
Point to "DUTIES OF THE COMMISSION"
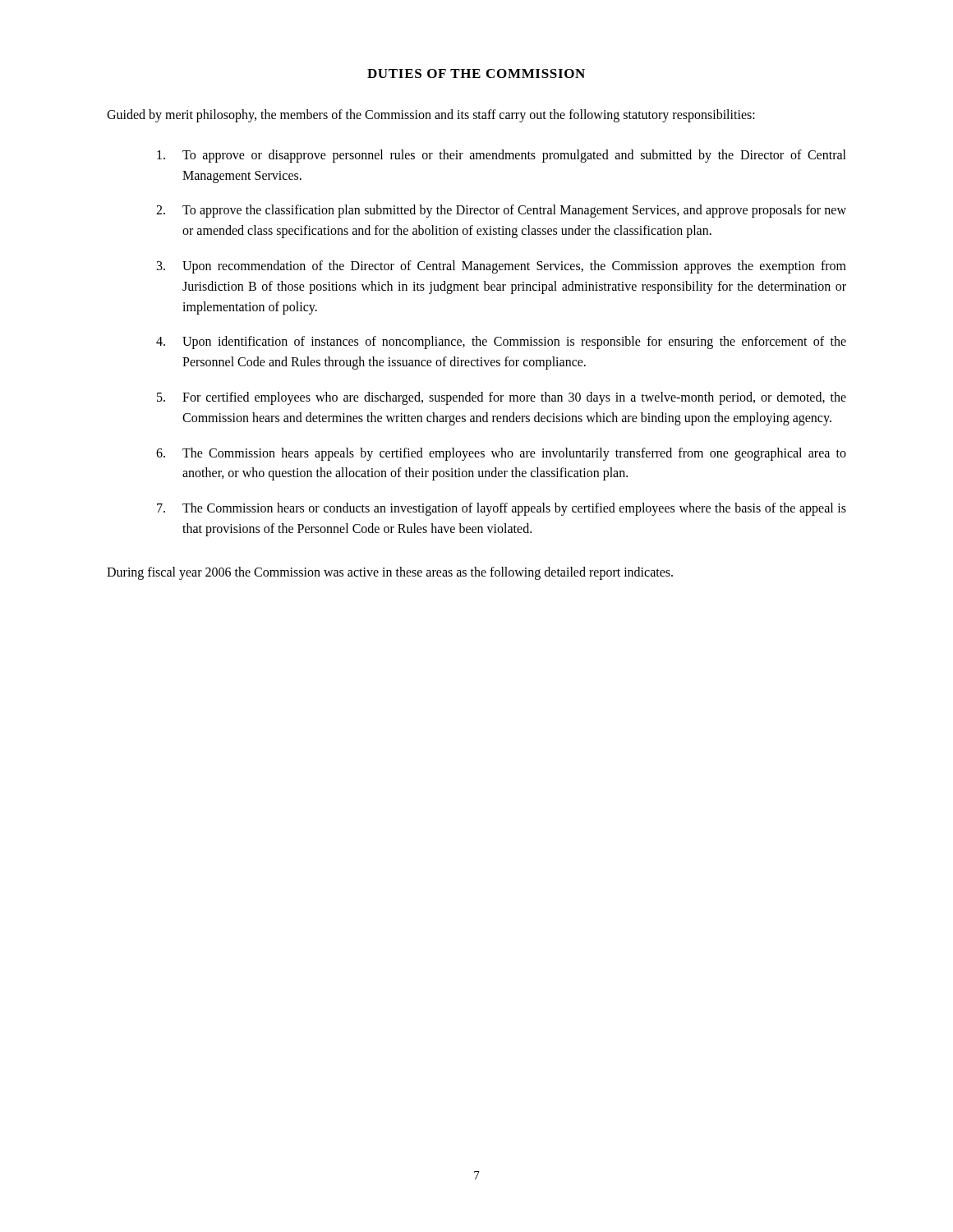tap(476, 73)
